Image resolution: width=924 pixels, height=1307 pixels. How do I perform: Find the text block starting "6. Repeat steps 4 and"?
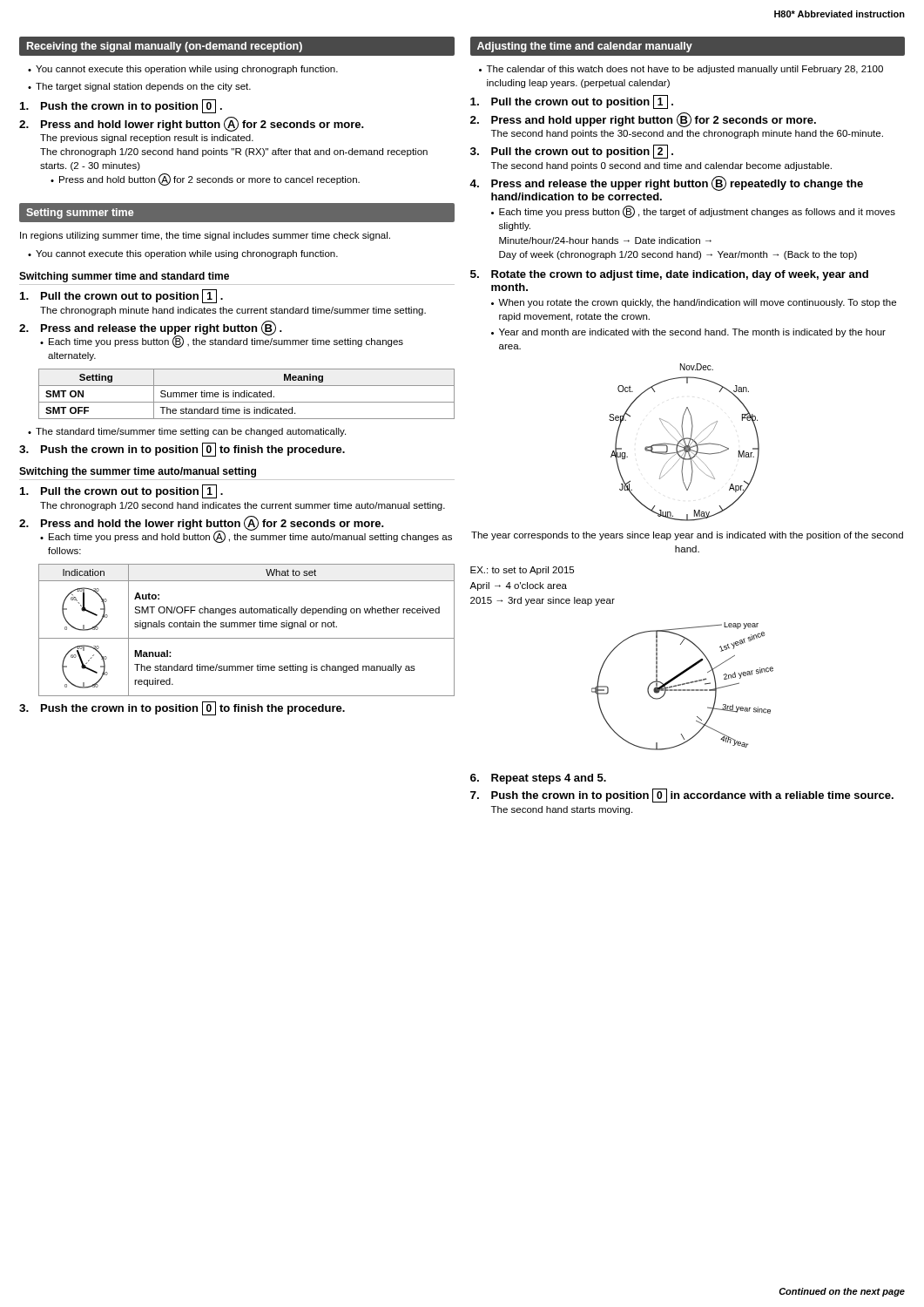(538, 779)
